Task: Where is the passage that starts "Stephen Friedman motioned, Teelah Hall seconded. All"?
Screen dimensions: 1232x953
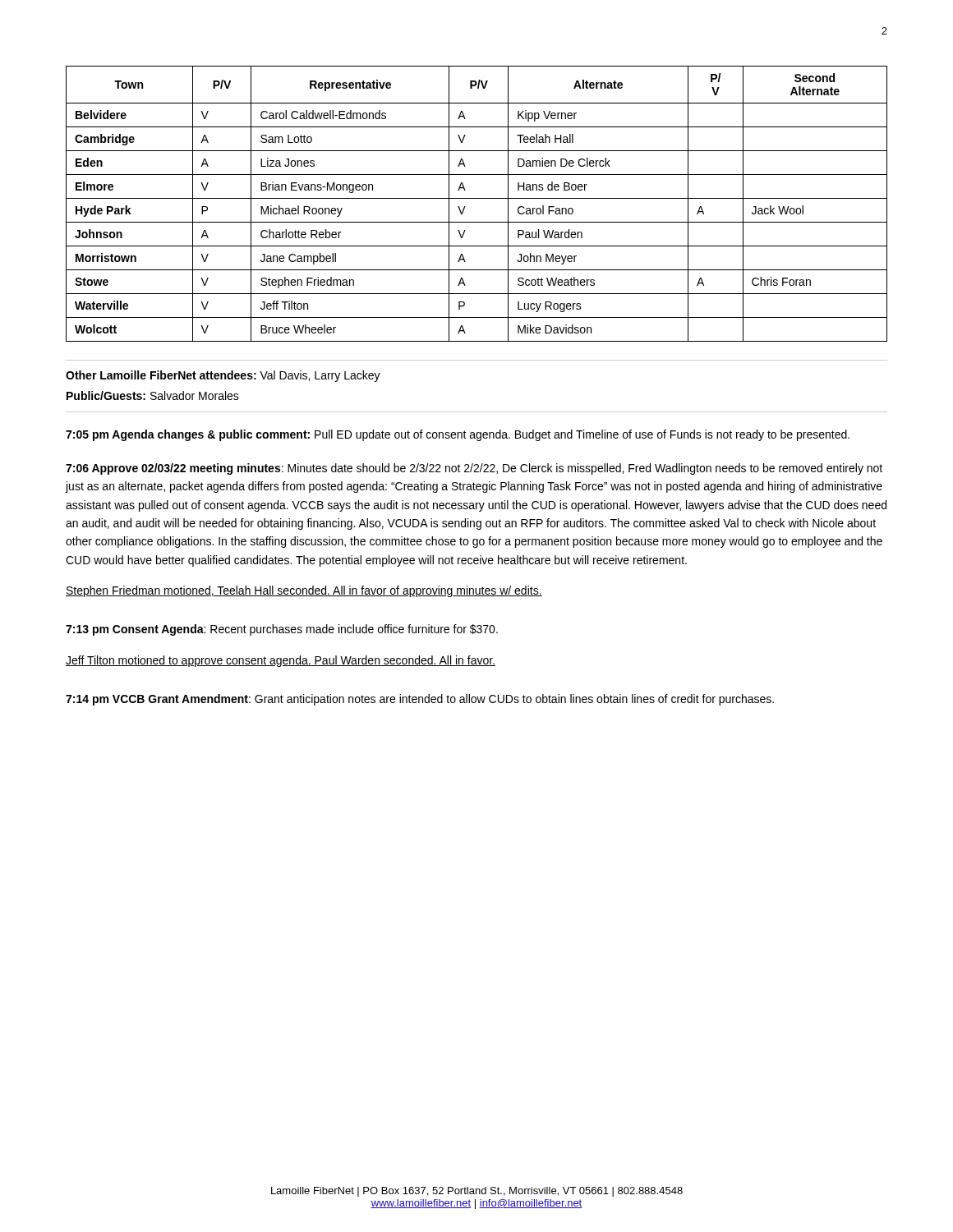Action: (304, 591)
